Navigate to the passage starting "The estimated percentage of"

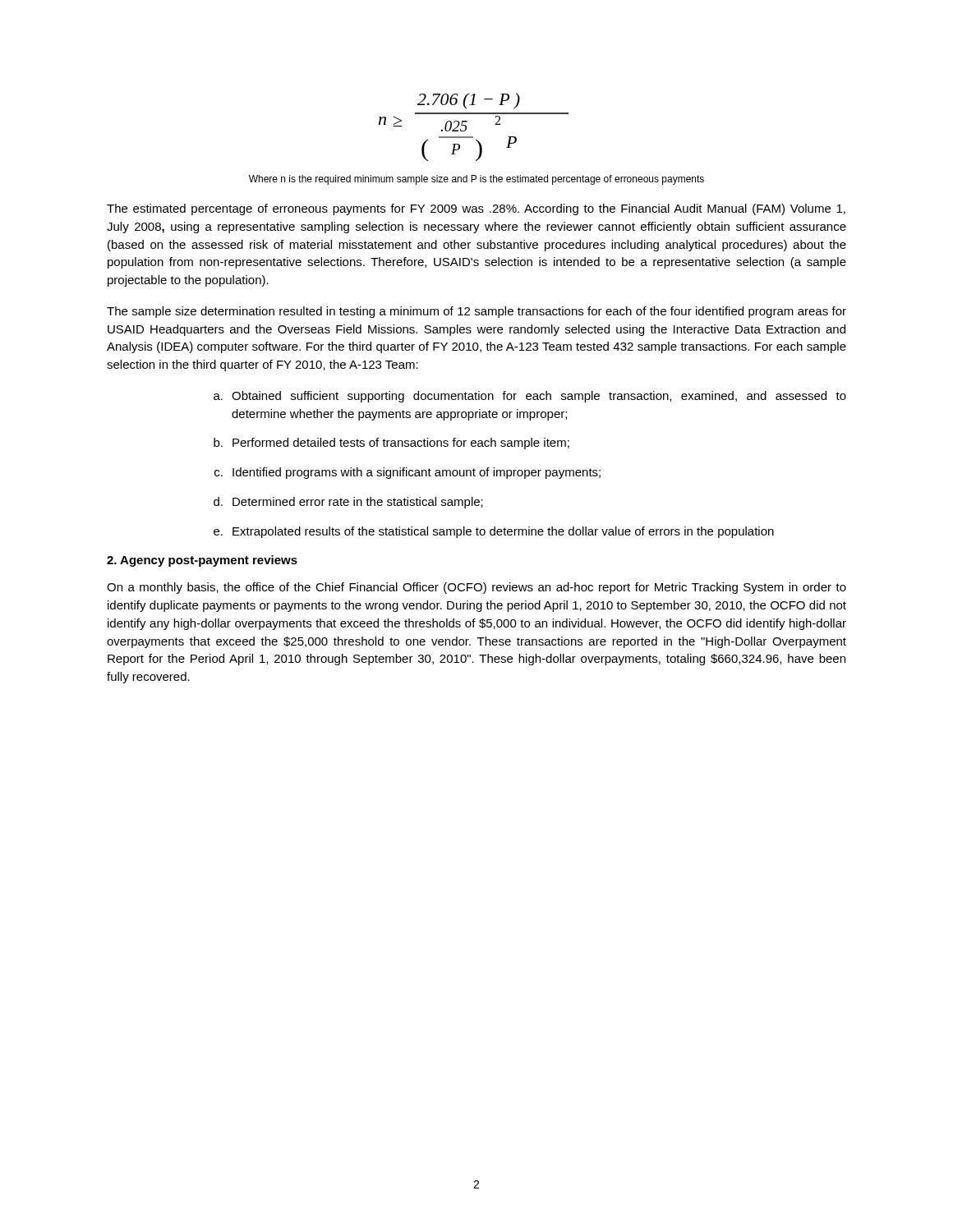click(x=476, y=244)
